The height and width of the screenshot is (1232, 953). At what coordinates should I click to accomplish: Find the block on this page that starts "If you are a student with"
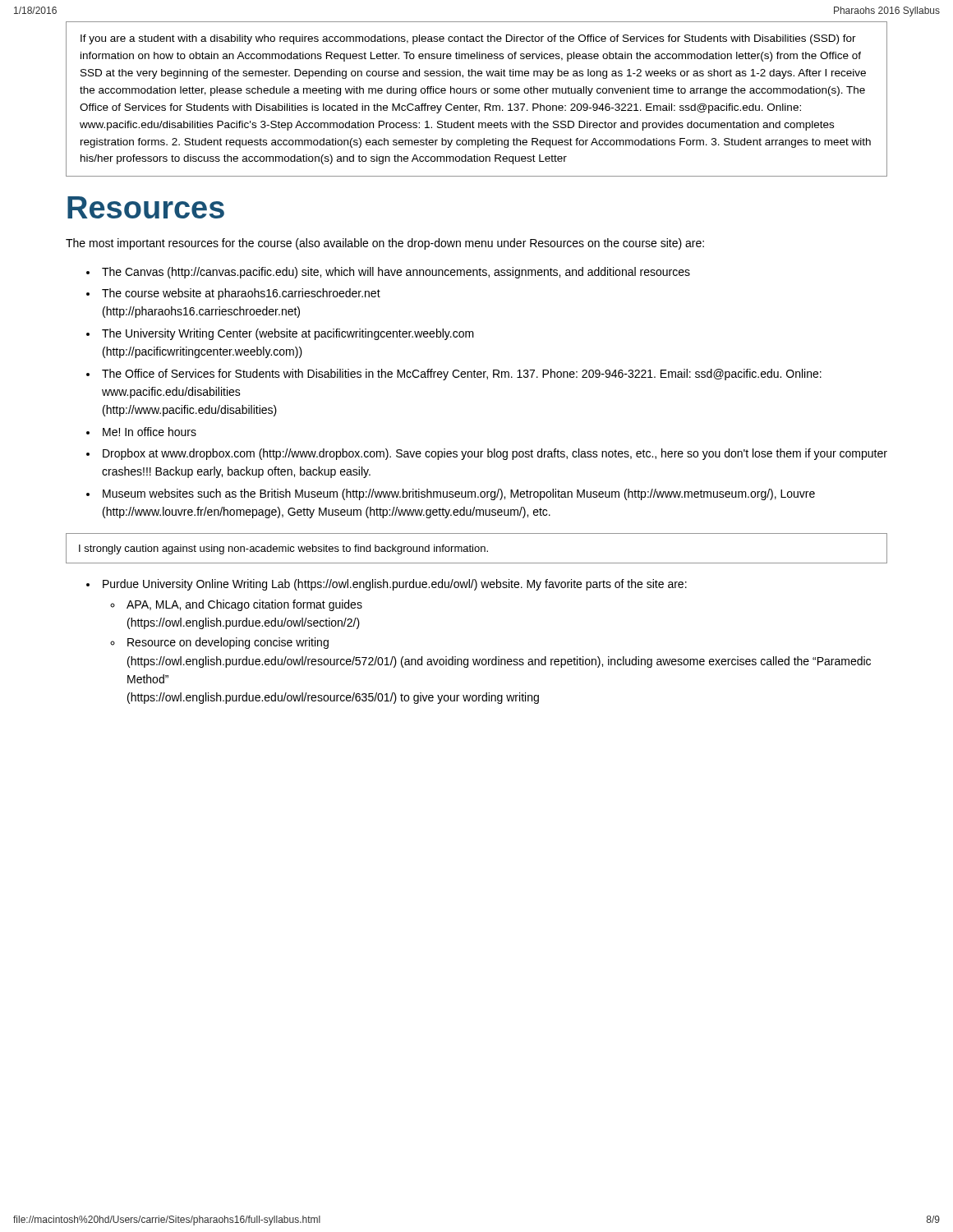tap(475, 98)
